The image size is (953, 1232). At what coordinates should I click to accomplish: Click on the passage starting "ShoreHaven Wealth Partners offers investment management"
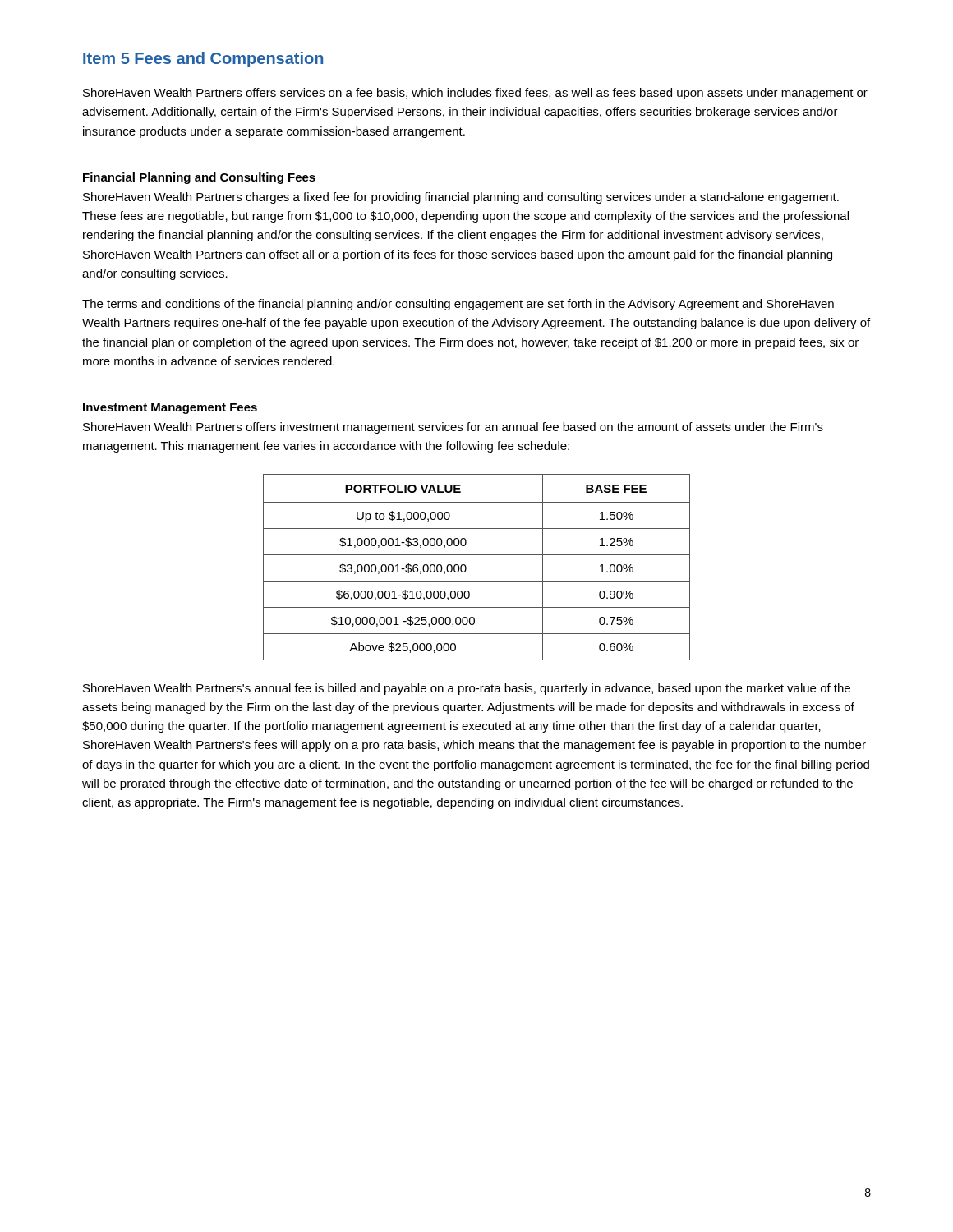click(x=453, y=436)
